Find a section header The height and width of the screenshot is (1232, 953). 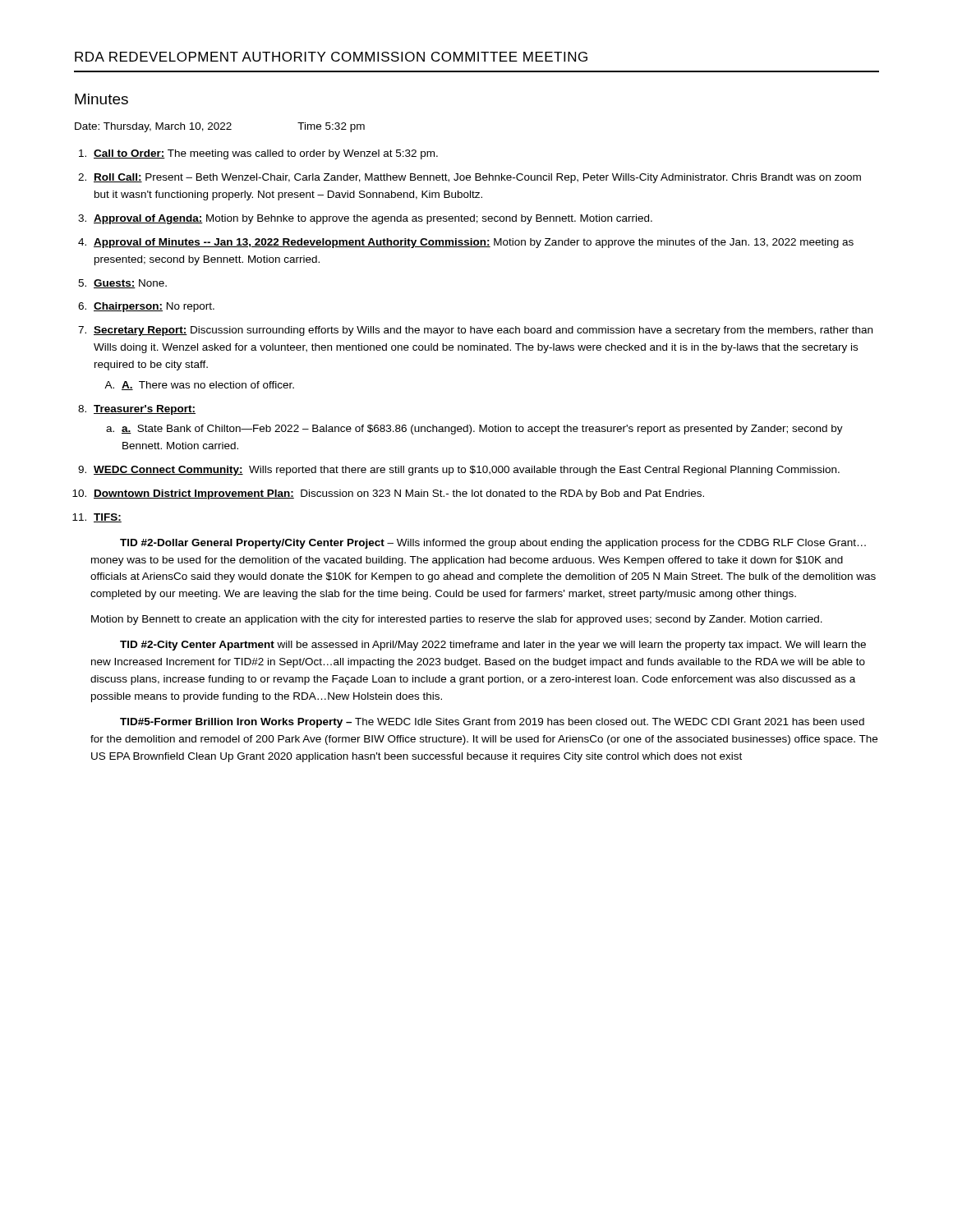pyautogui.click(x=101, y=99)
